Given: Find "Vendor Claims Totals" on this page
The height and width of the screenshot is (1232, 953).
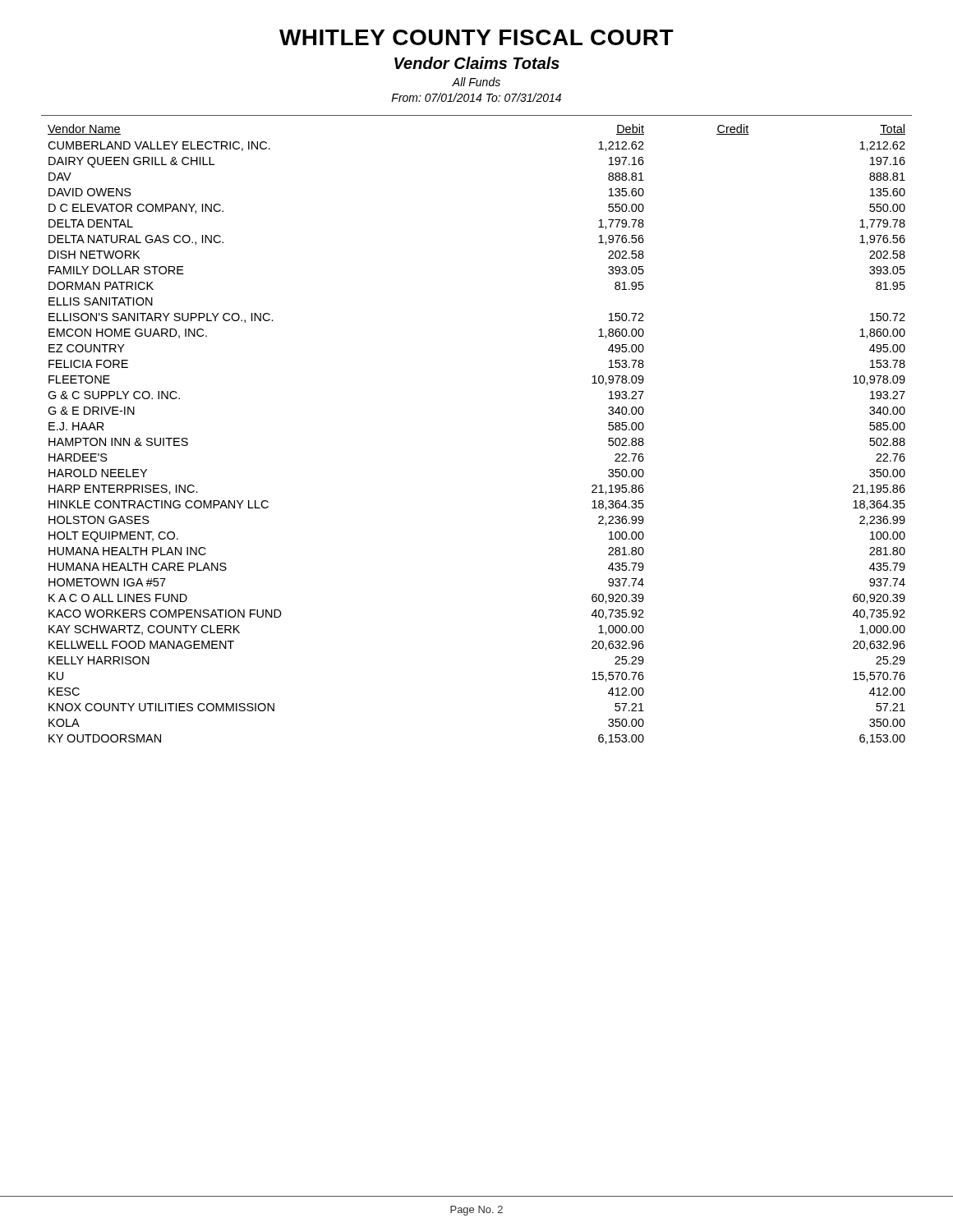Looking at the screenshot, I should (x=476, y=63).
